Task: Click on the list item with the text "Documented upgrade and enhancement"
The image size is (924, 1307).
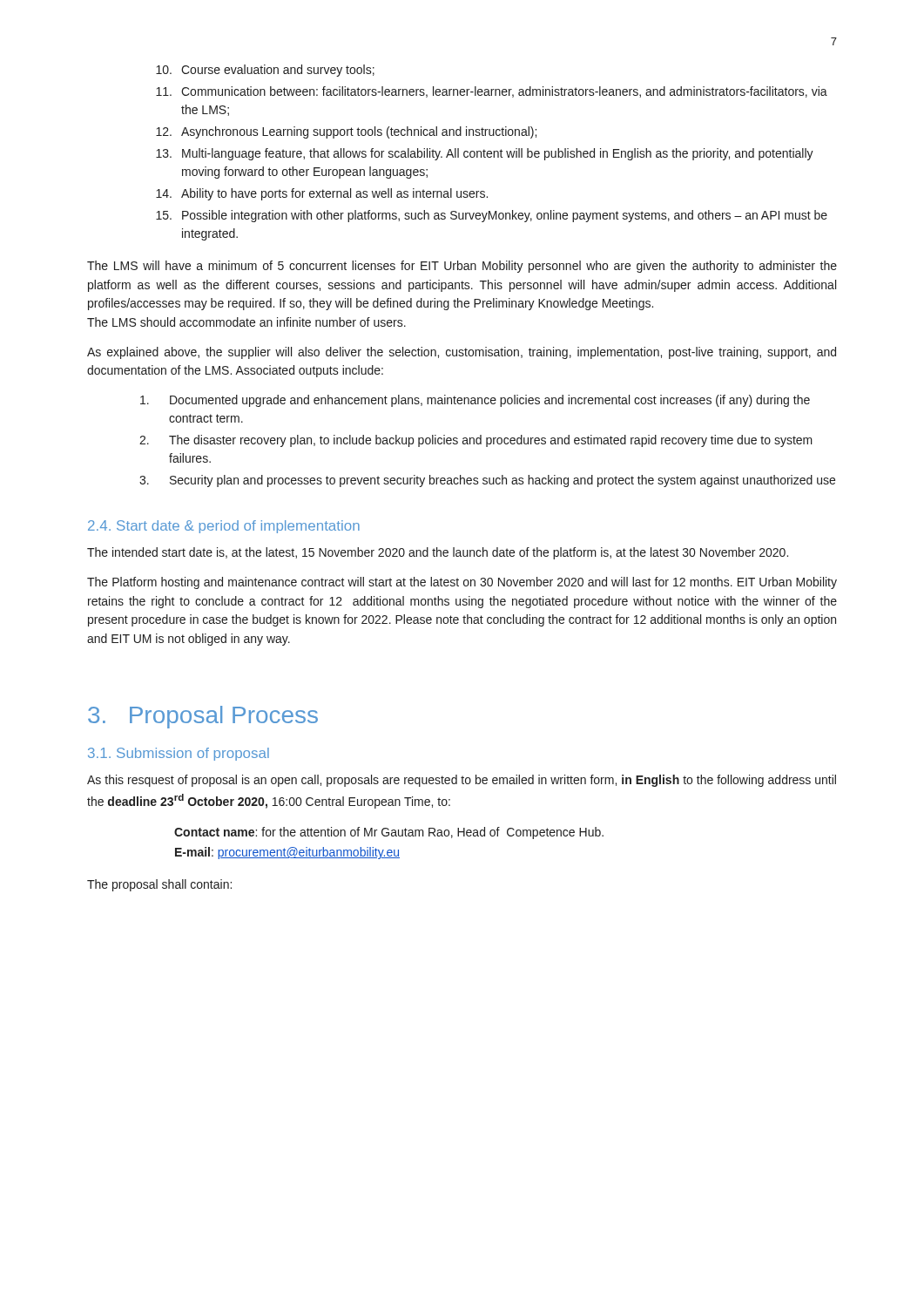Action: (x=488, y=410)
